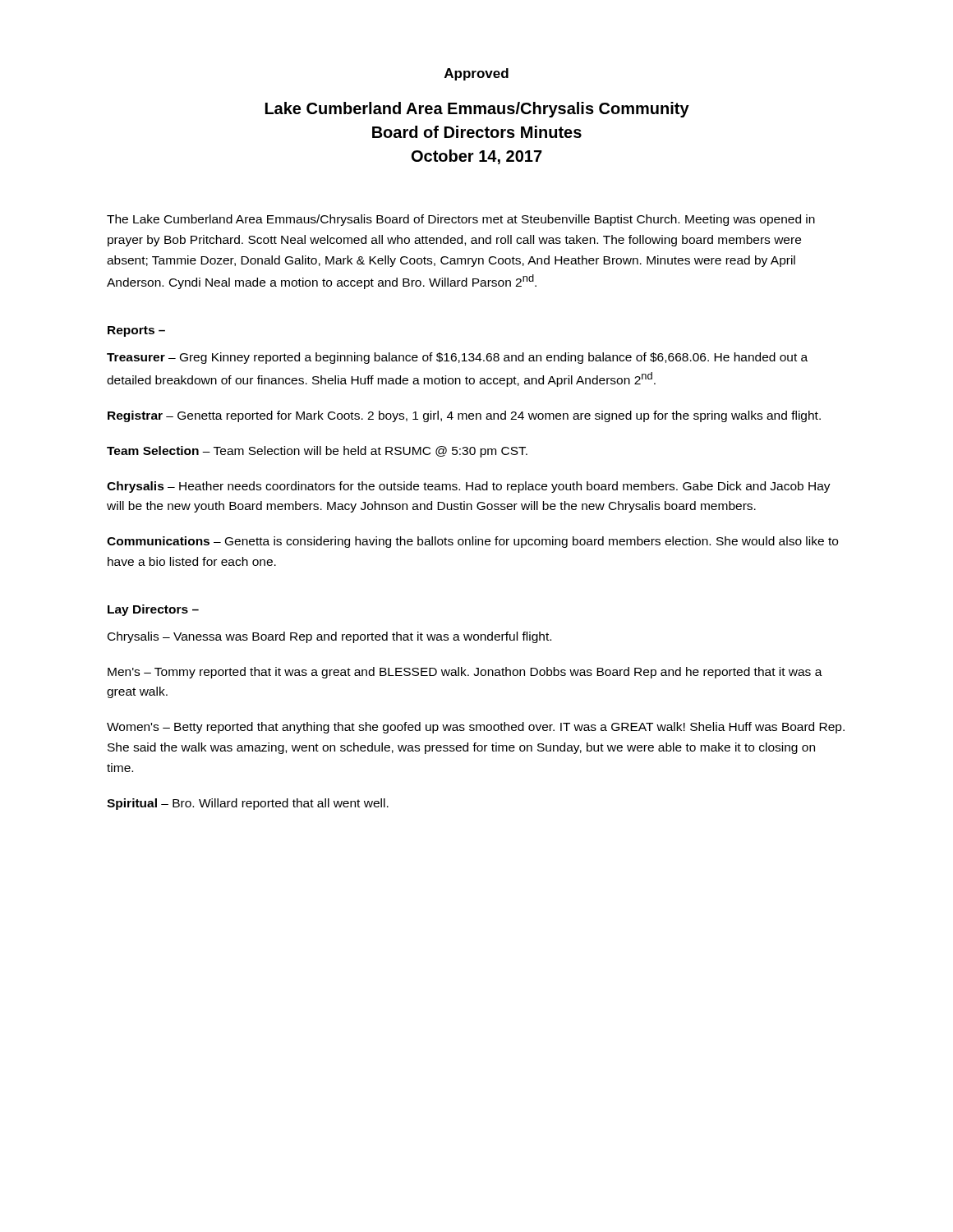Viewport: 953px width, 1232px height.
Task: Find the element starting "Team Selection – Team"
Action: click(x=318, y=450)
